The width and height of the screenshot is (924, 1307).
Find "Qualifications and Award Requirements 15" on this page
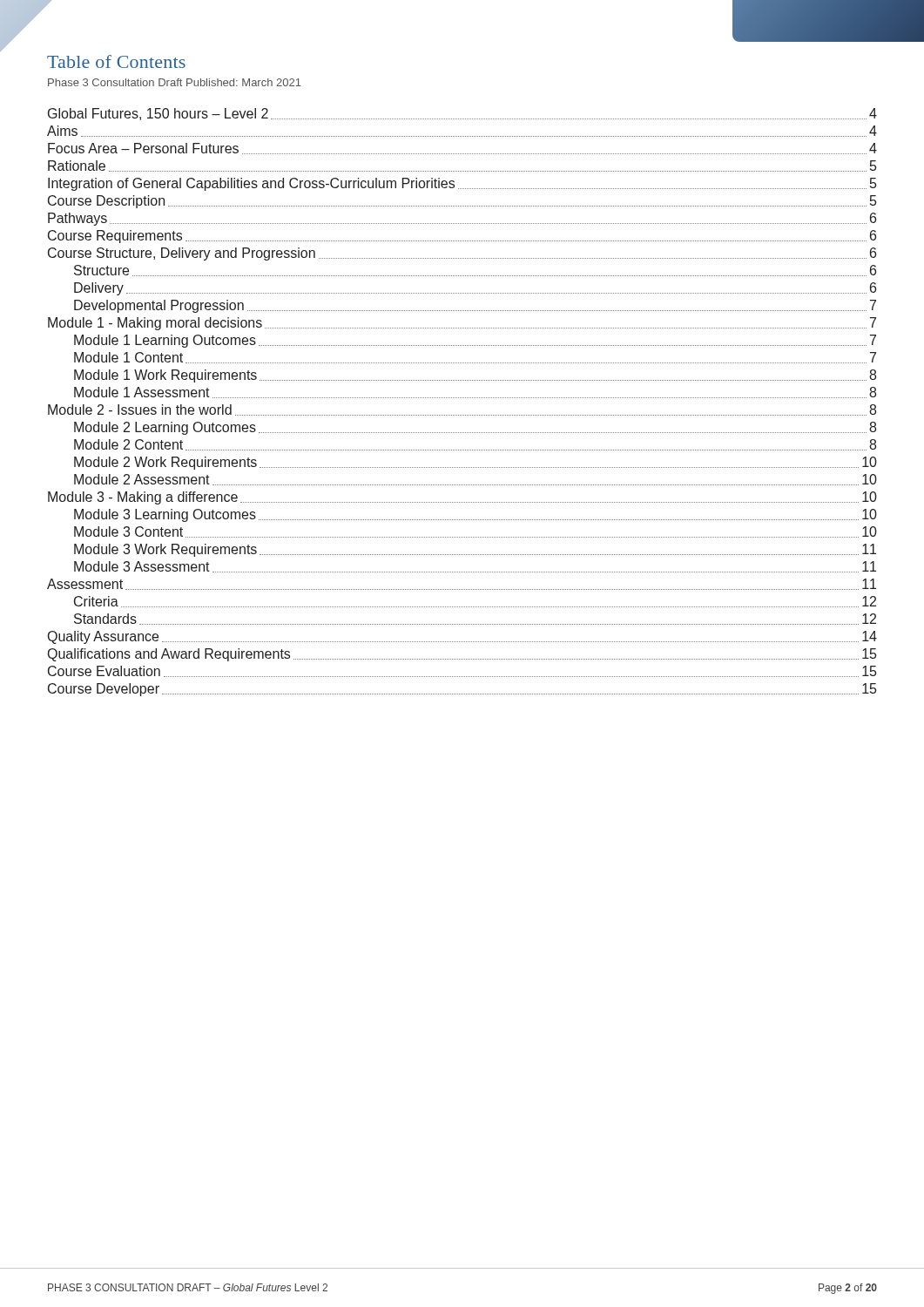(x=462, y=654)
